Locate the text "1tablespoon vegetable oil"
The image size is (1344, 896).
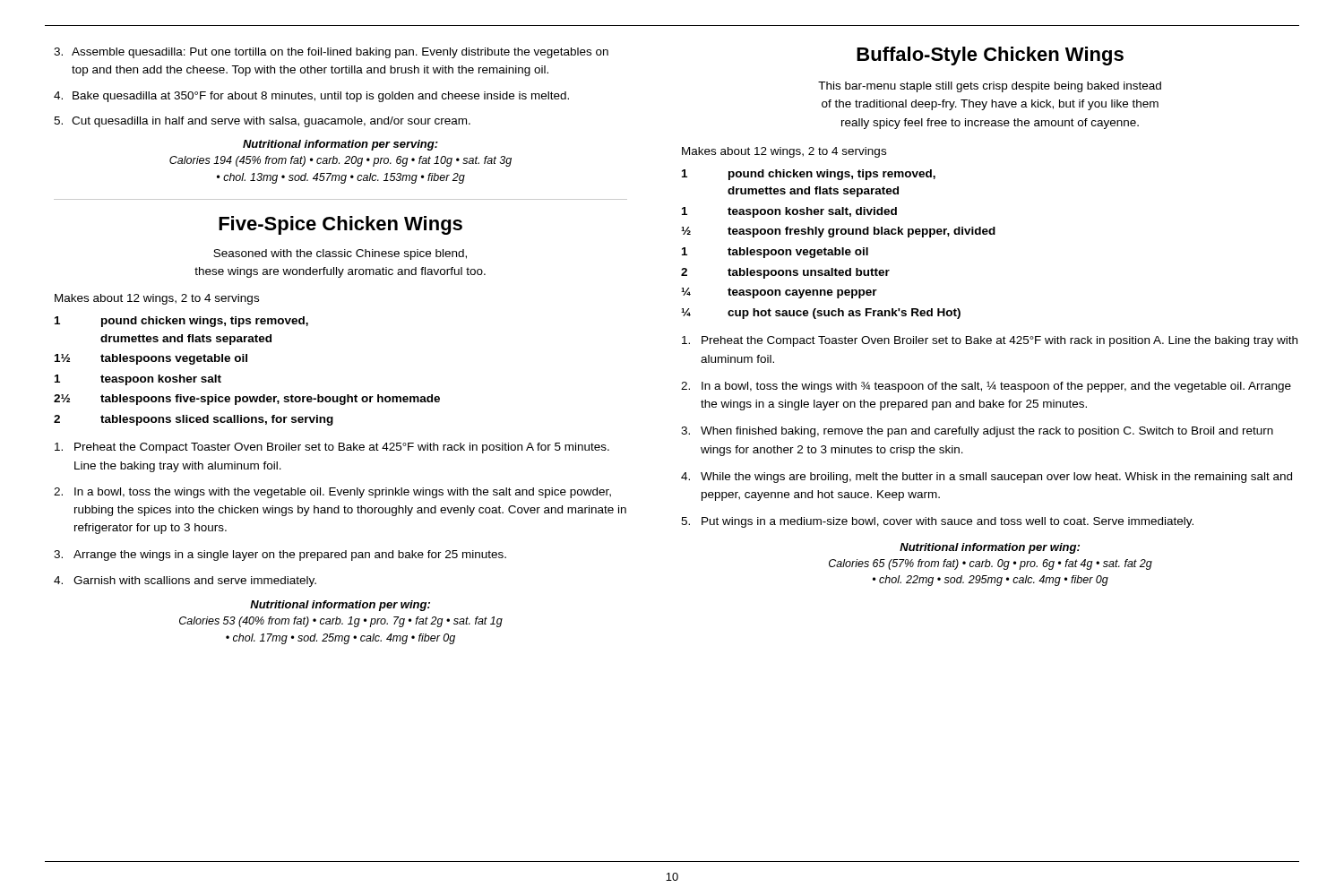tap(775, 253)
